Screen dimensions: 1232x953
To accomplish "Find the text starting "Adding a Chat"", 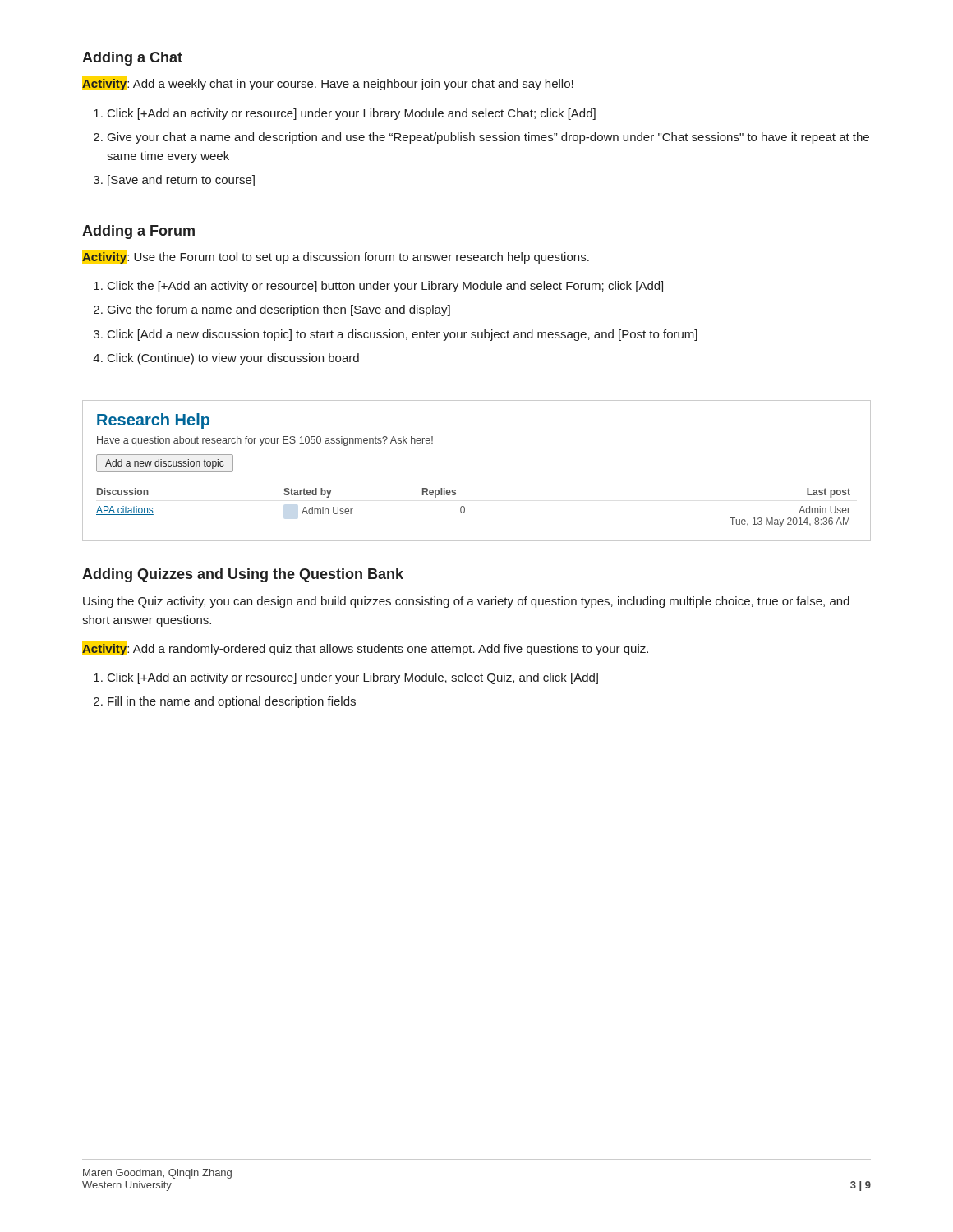I will pos(132,57).
